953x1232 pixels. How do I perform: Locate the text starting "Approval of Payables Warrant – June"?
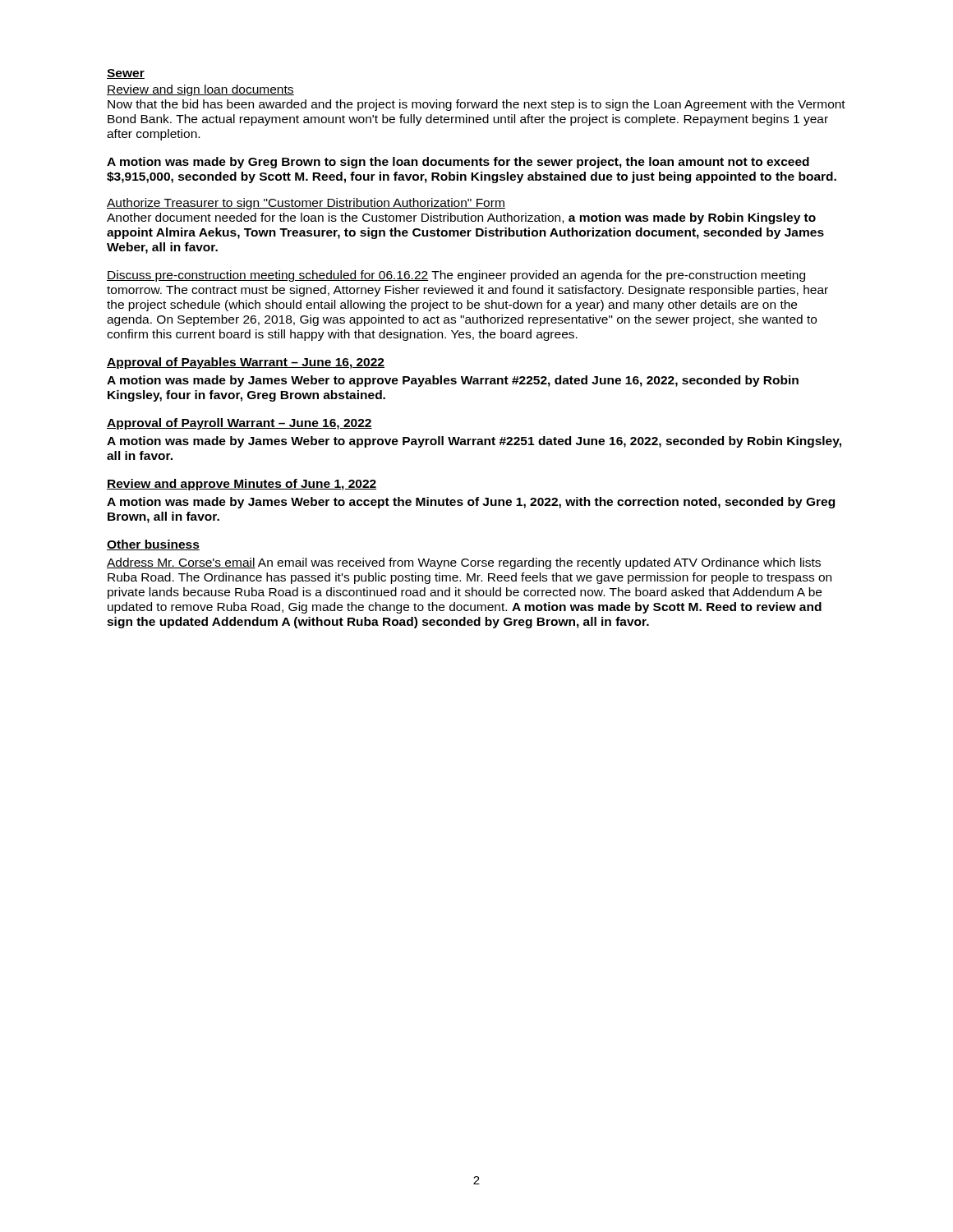pyautogui.click(x=246, y=362)
